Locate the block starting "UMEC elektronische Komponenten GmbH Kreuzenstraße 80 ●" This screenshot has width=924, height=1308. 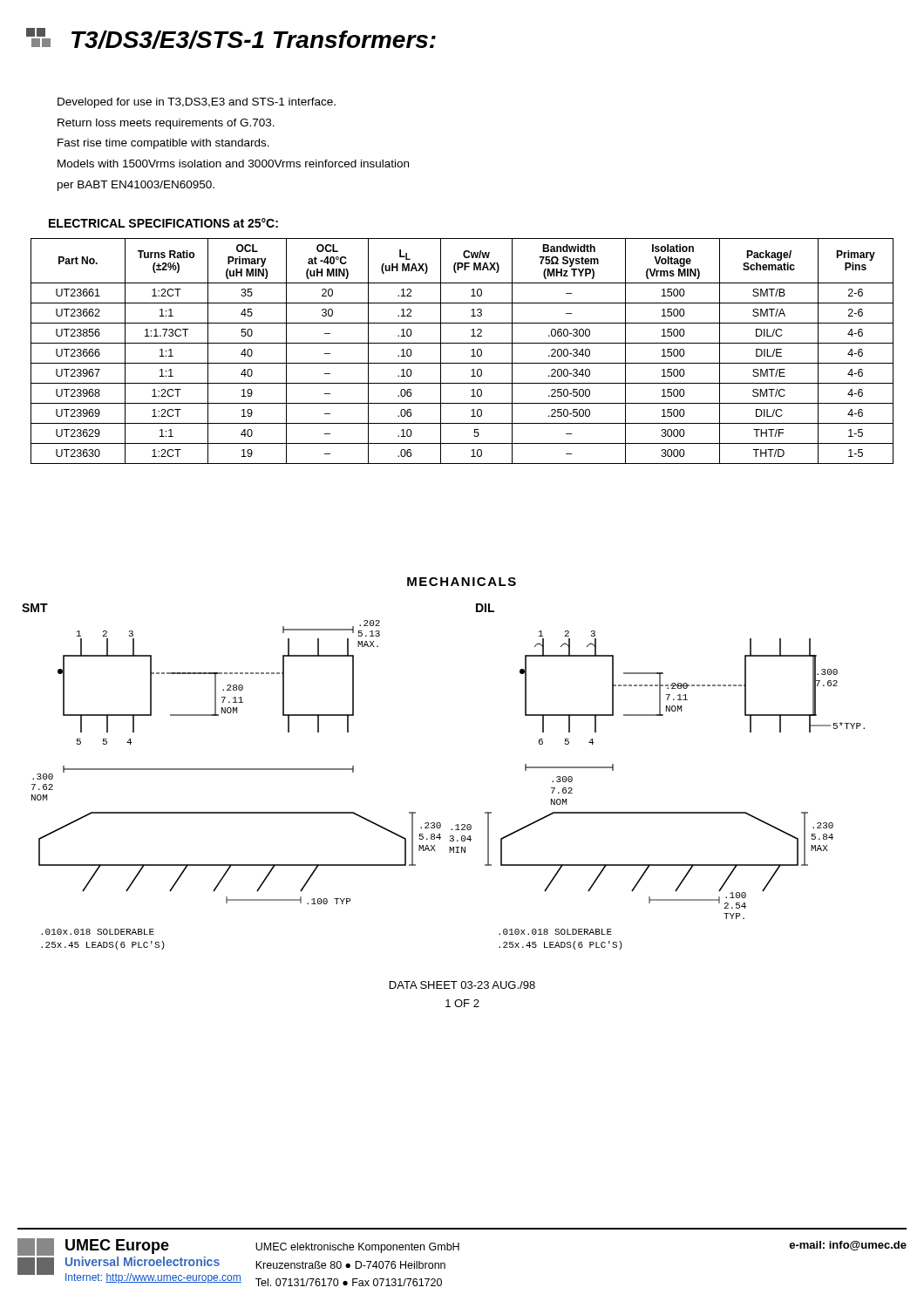click(x=358, y=1265)
